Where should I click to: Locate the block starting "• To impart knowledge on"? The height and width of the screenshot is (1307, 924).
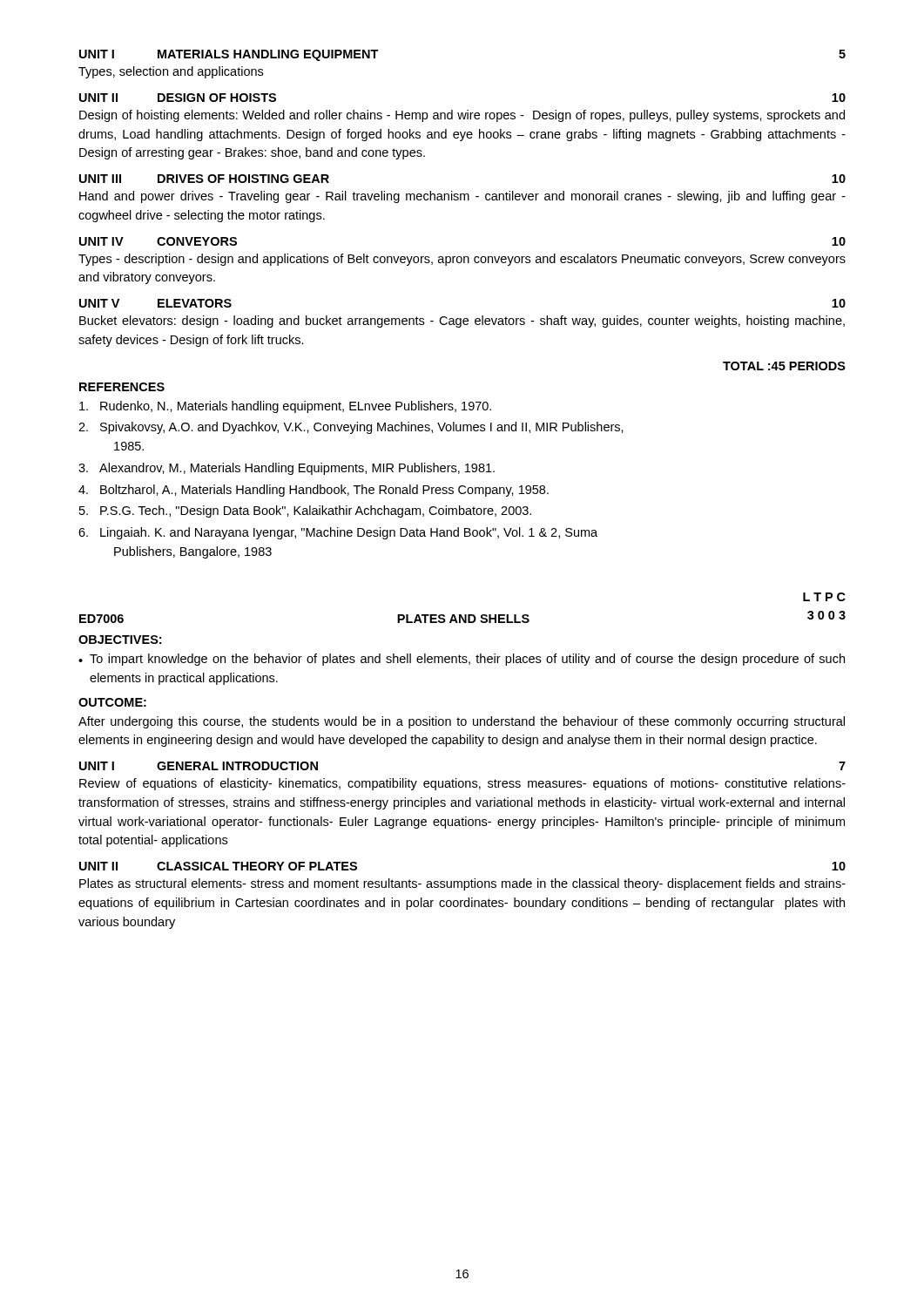[462, 669]
